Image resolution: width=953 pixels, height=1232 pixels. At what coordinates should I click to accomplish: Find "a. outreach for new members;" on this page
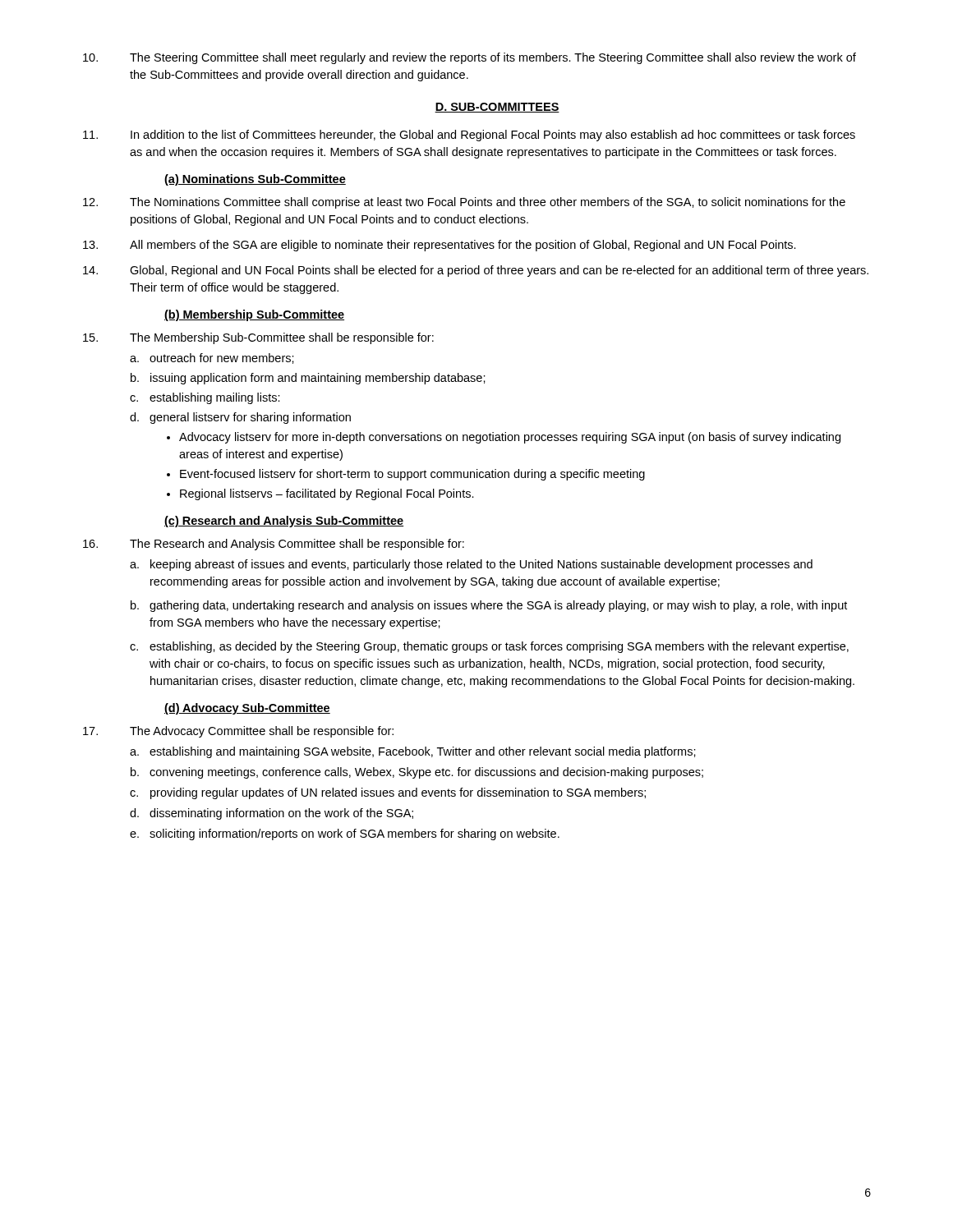212,359
